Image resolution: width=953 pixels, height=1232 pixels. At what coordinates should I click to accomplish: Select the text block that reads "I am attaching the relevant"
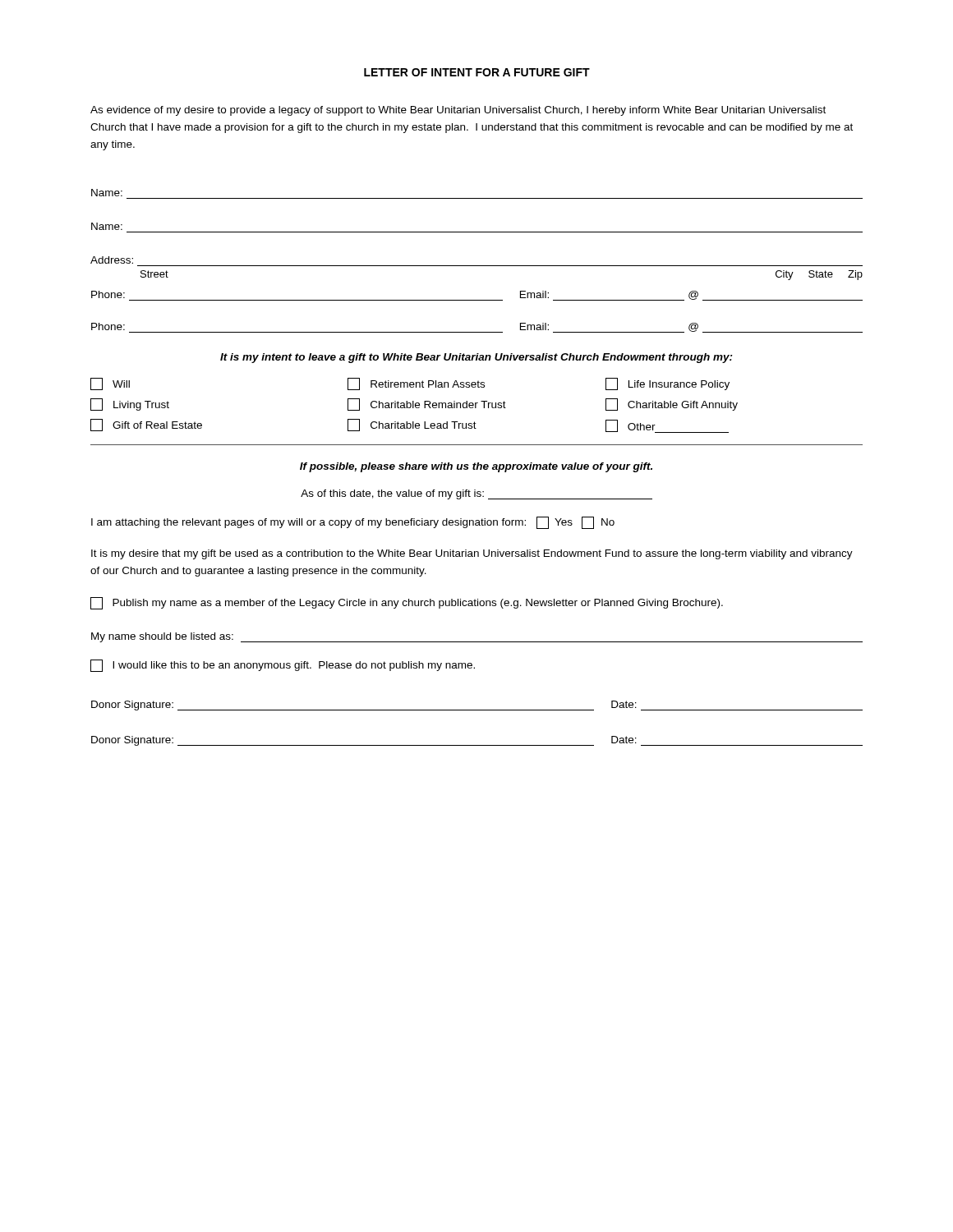coord(353,522)
